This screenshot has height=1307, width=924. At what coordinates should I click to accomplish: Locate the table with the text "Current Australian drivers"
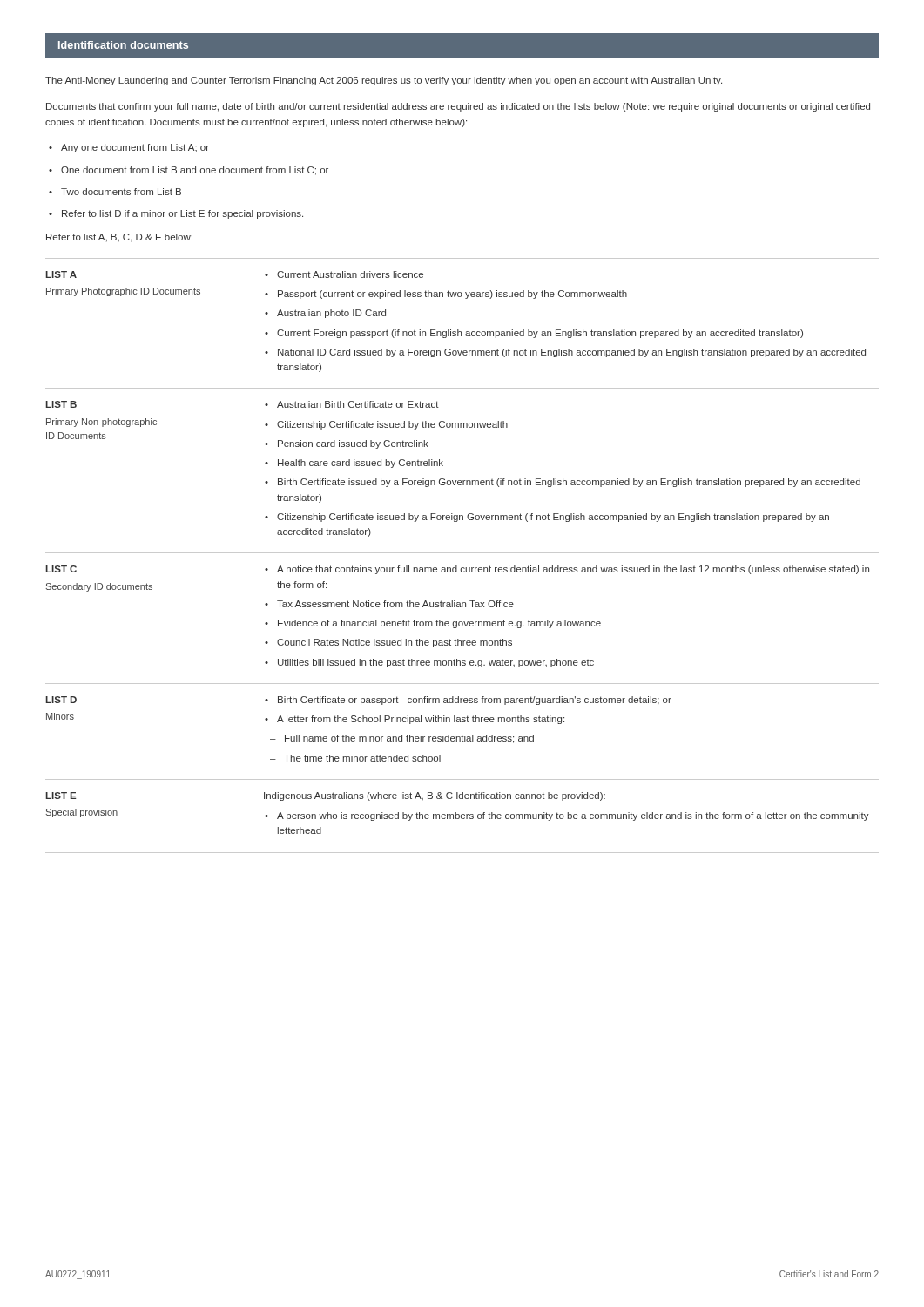point(462,555)
